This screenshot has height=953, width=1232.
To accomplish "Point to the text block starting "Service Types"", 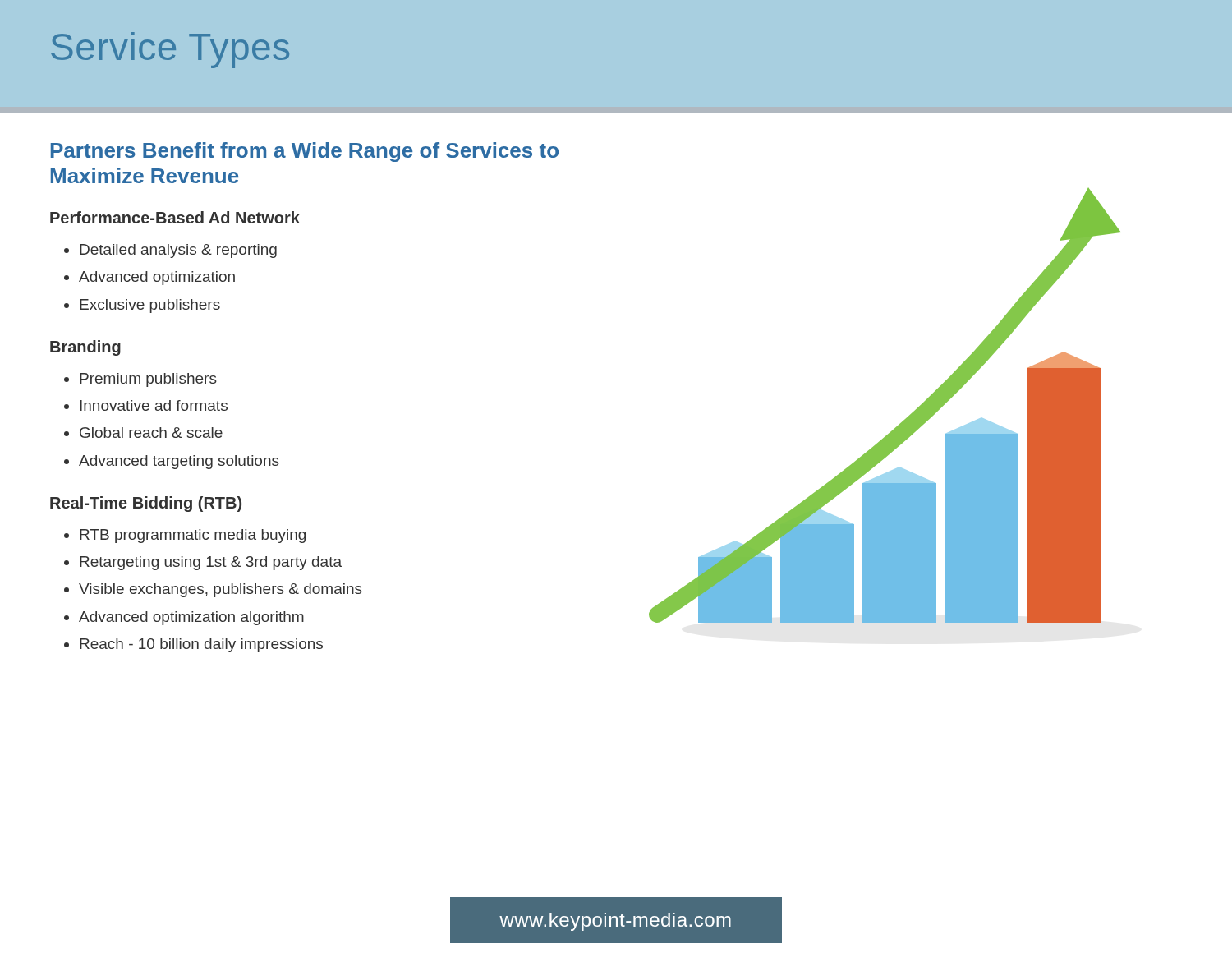I will (170, 47).
